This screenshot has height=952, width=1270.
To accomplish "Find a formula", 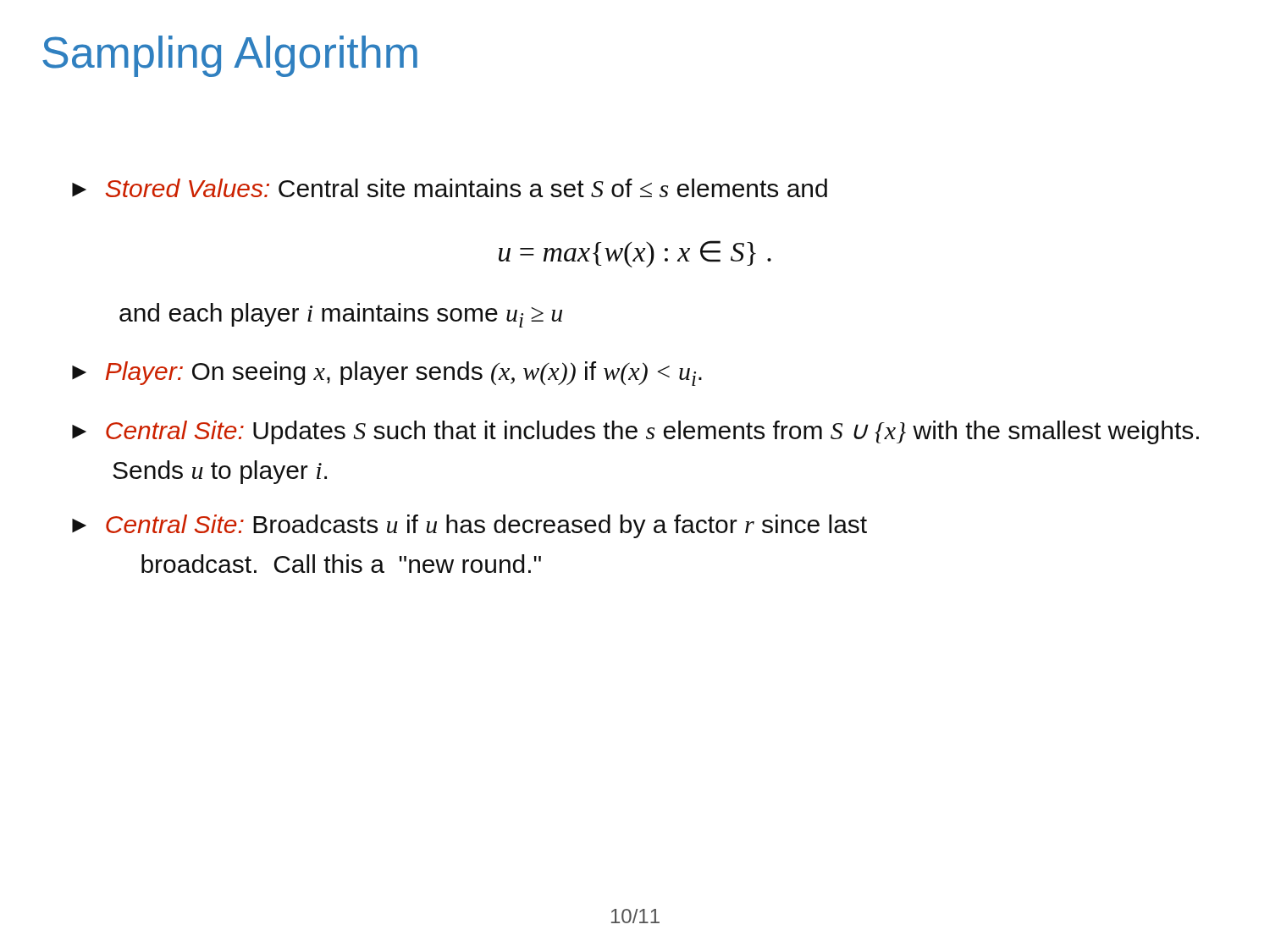I will (x=635, y=251).
